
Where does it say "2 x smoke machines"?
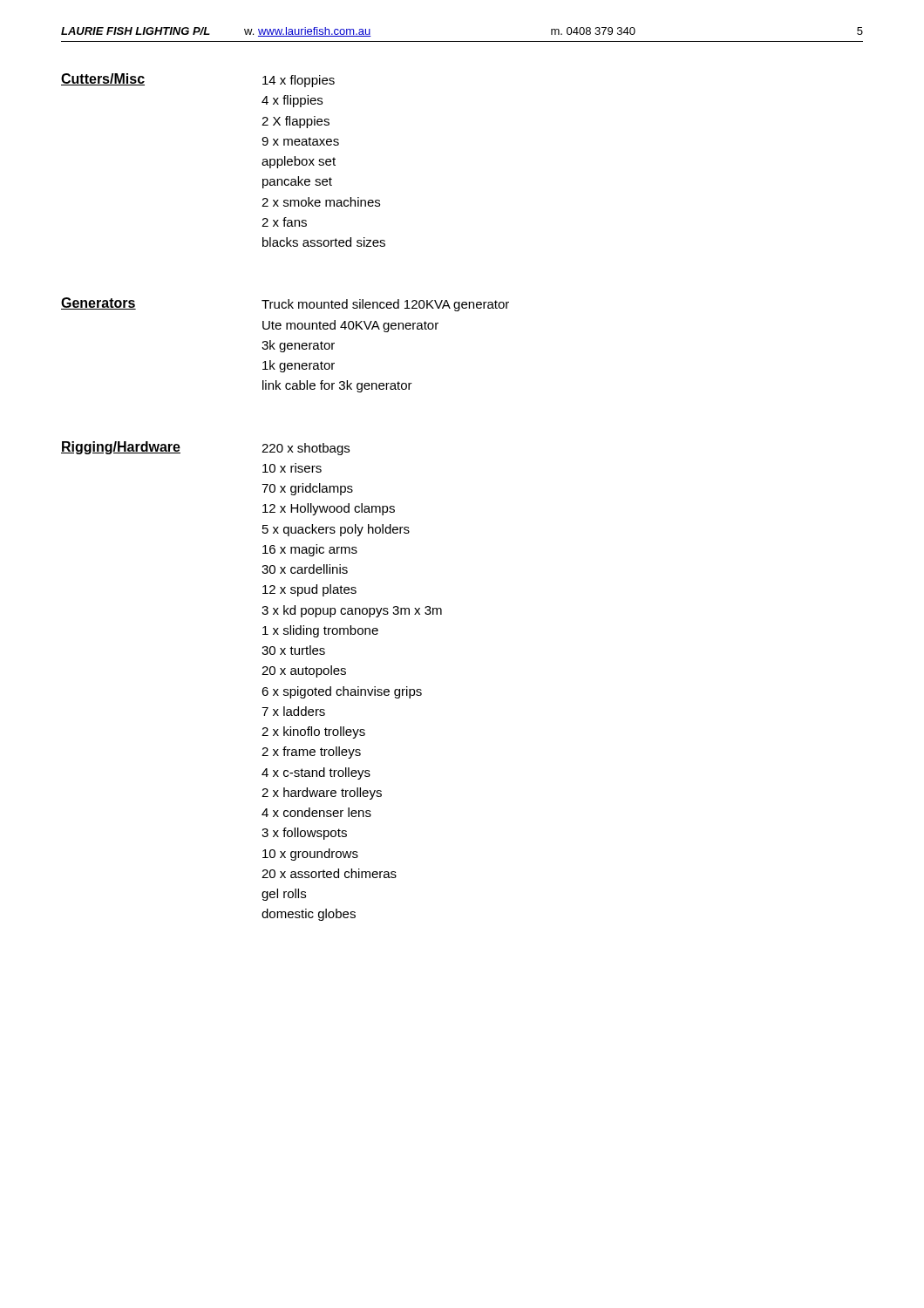[321, 201]
